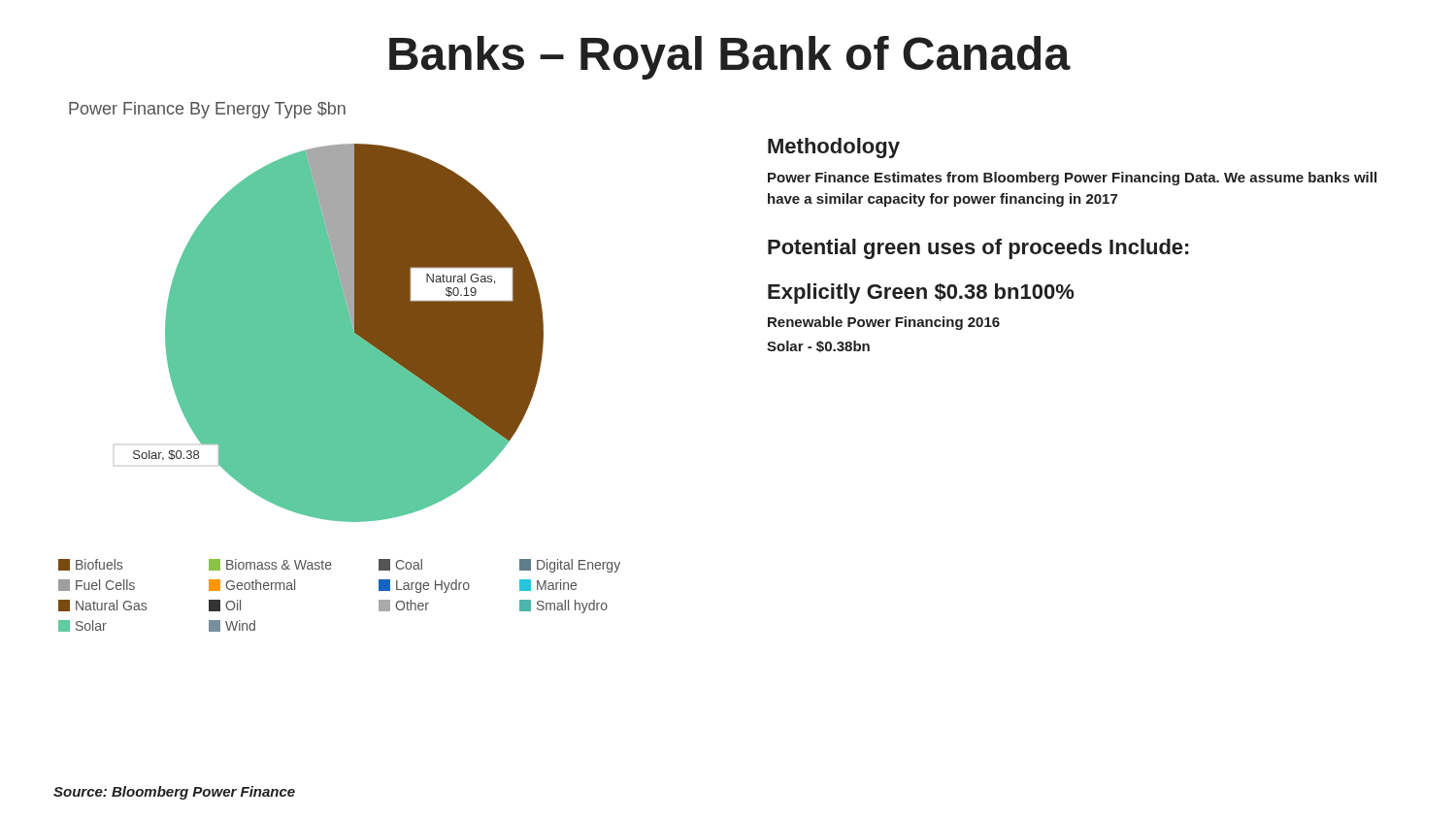Click on the section header with the text "Potential green uses"
Screen dimensions: 819x1456
(x=979, y=246)
